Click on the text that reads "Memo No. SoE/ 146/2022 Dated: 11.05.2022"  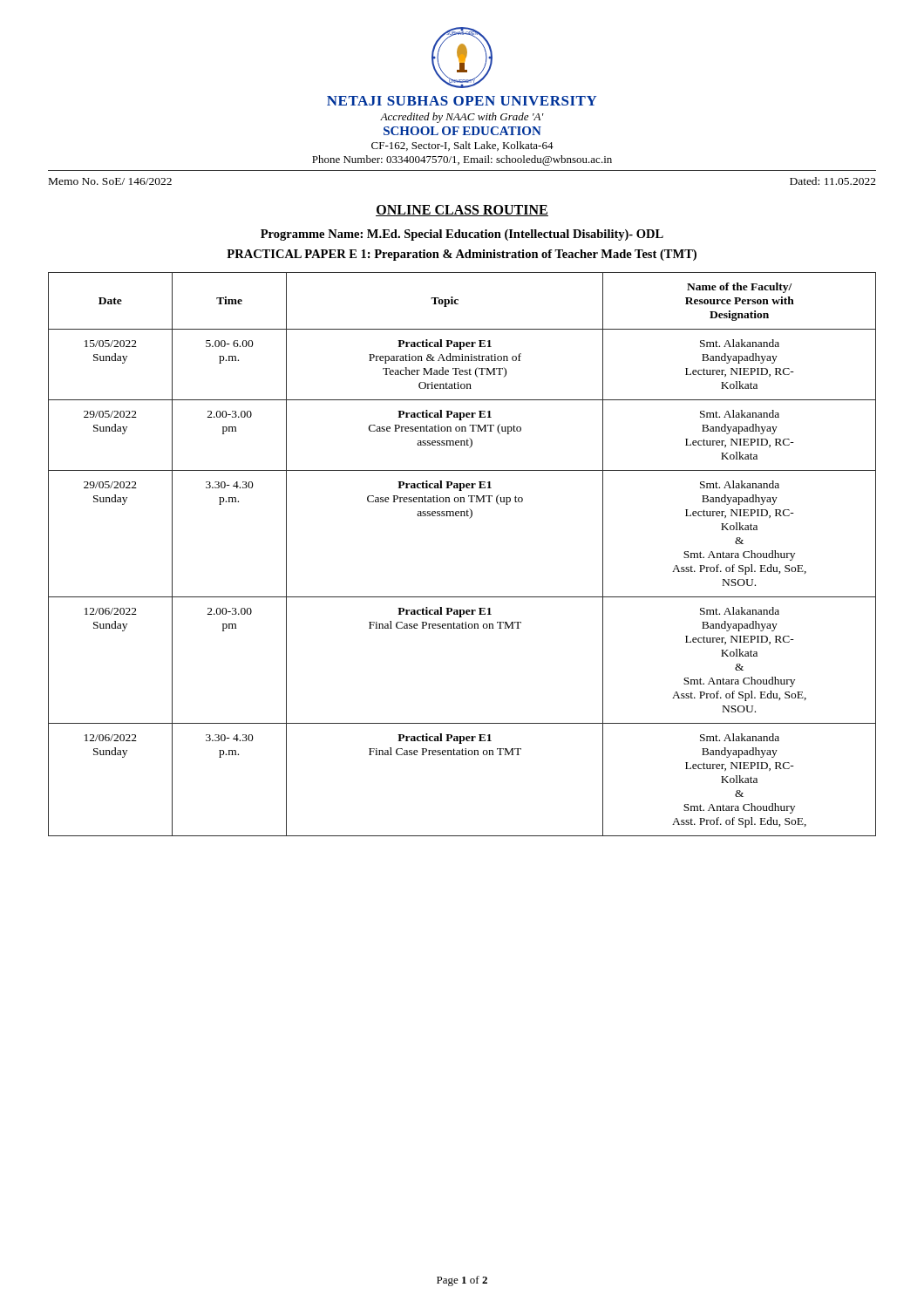pyautogui.click(x=462, y=181)
